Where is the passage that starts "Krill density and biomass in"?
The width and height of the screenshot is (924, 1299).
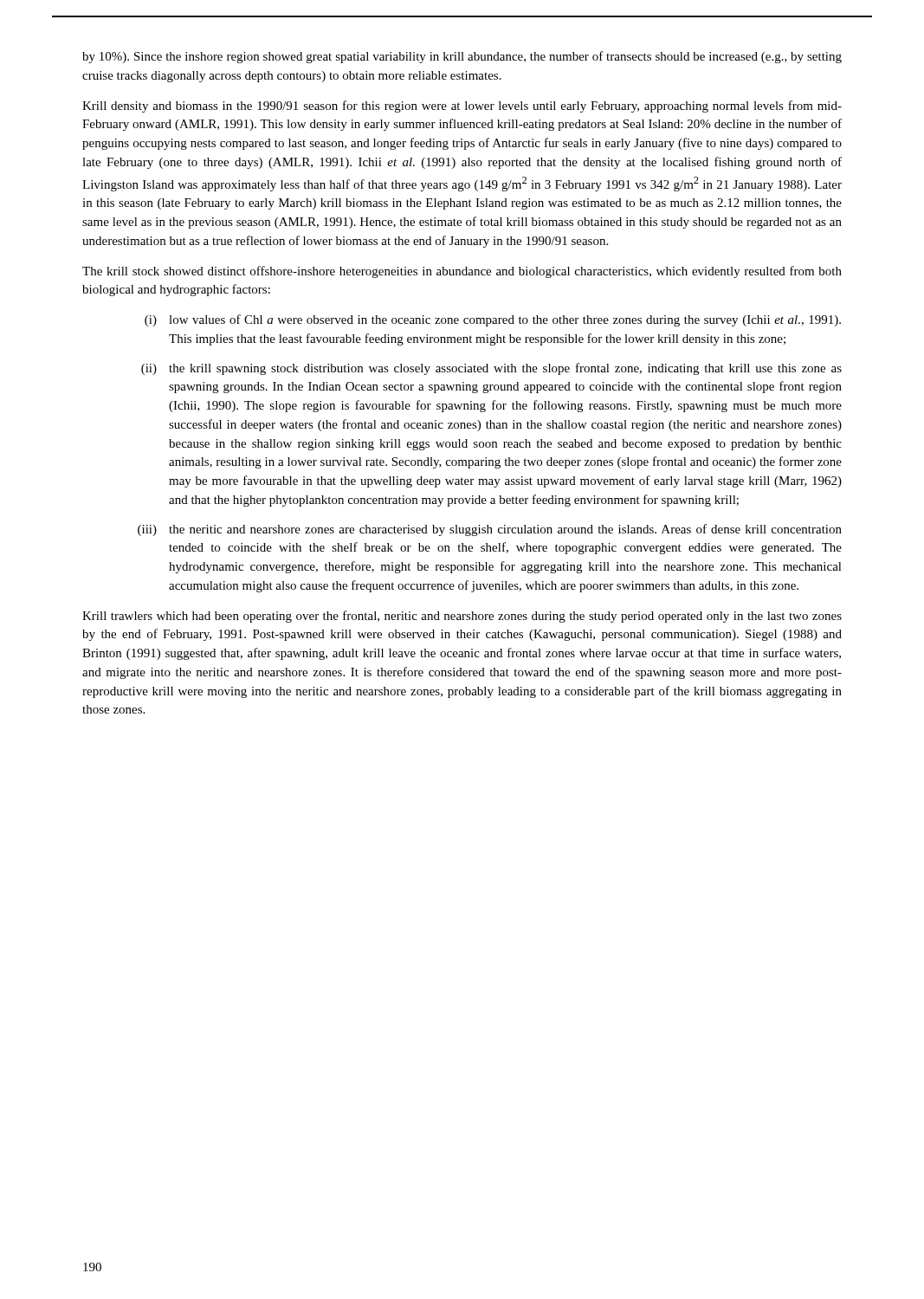462,174
